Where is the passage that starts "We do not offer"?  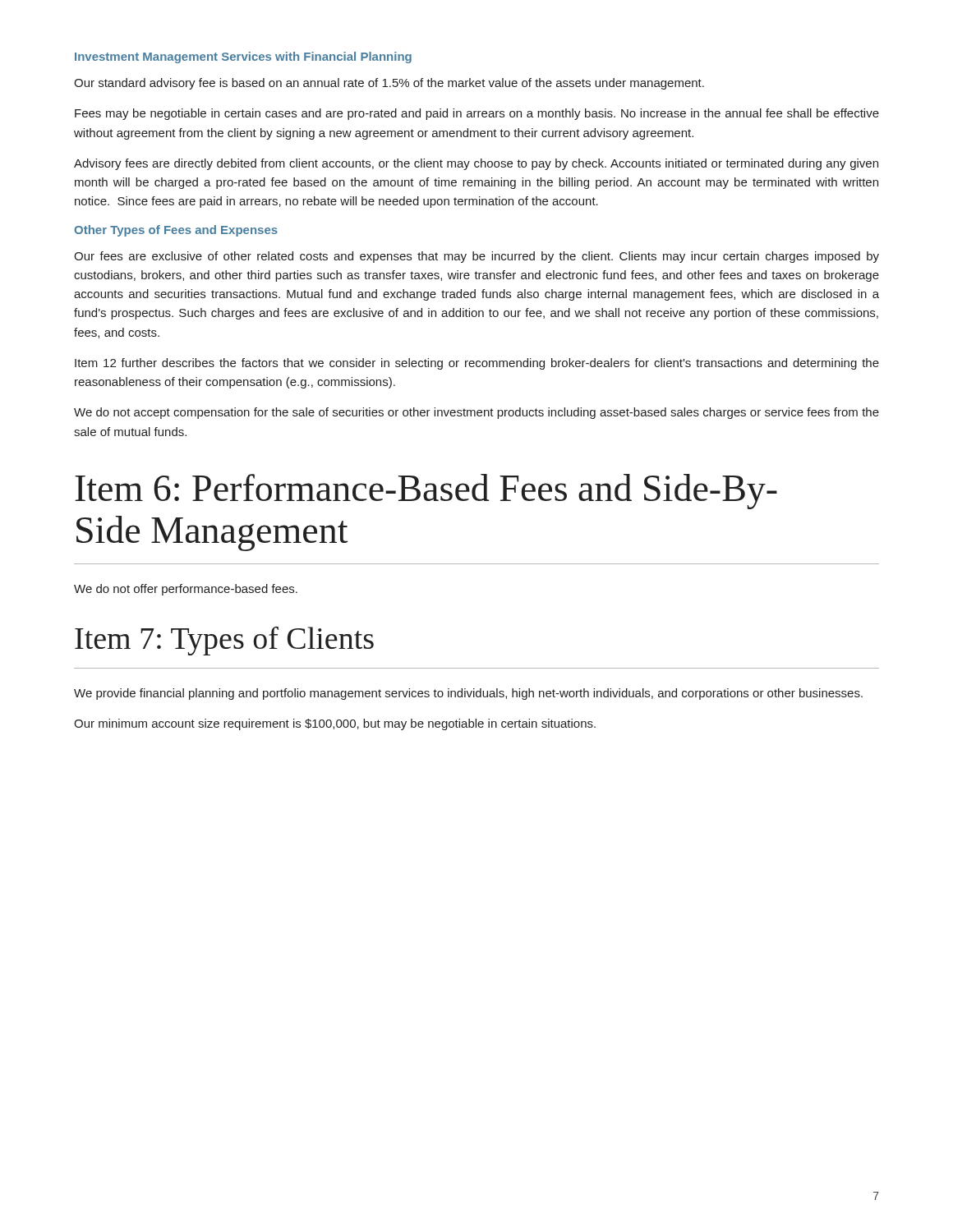[x=186, y=588]
